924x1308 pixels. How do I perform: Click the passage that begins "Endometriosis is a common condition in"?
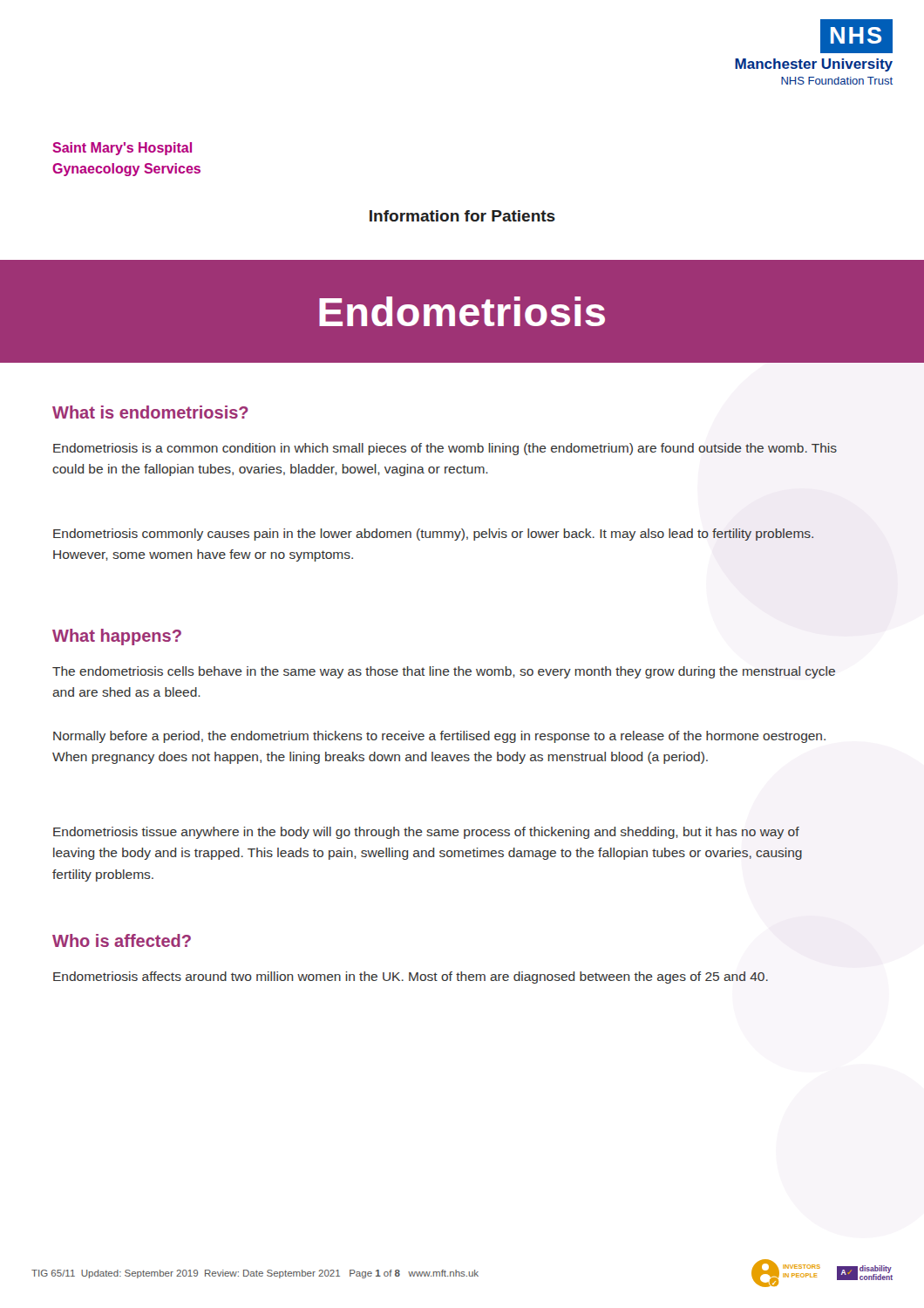click(445, 458)
